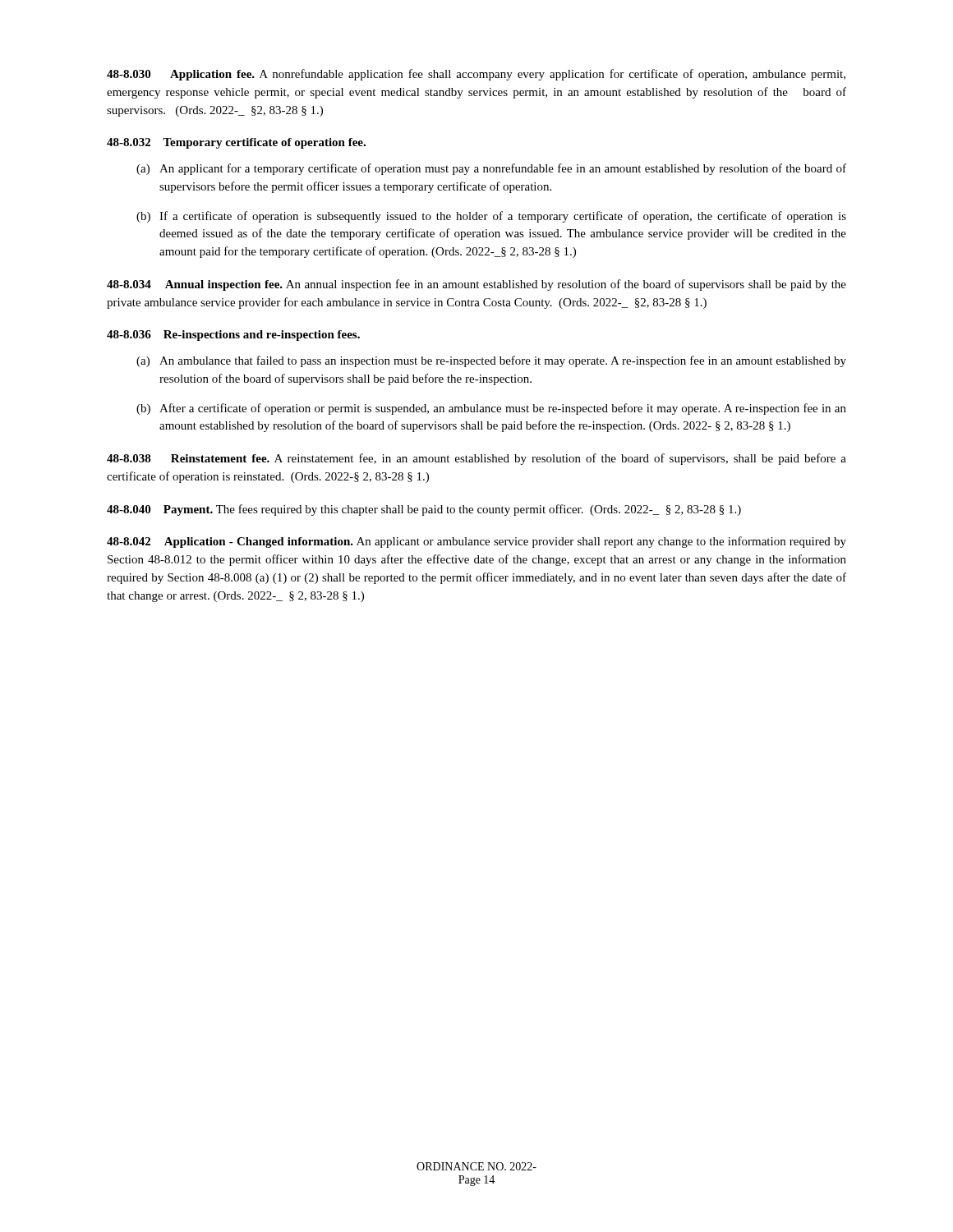The width and height of the screenshot is (953, 1232).
Task: Point to the block beginning "48-8.034 Annual inspection fee. An"
Action: (x=476, y=294)
